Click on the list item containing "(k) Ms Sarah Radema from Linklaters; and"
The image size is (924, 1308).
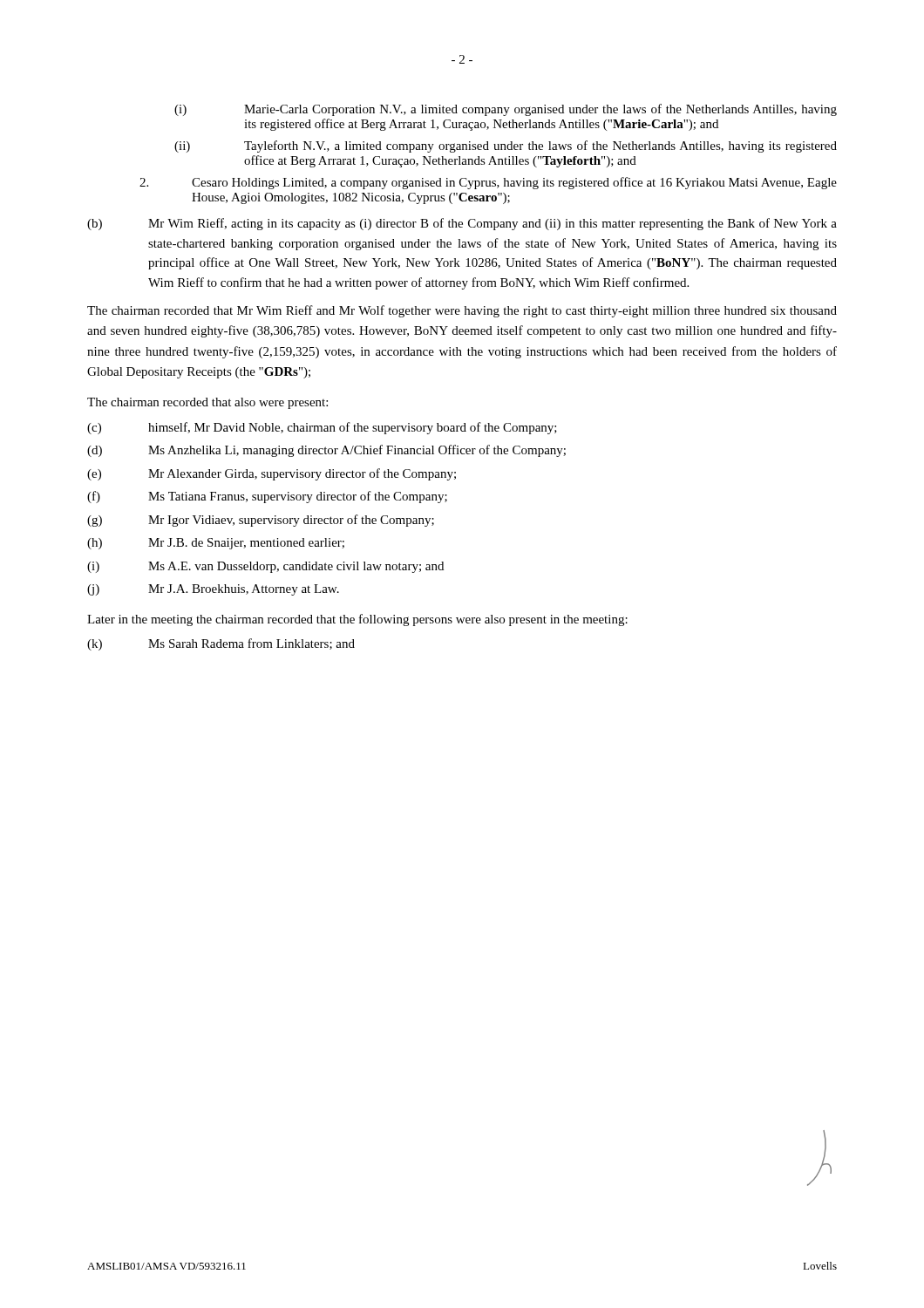221,644
